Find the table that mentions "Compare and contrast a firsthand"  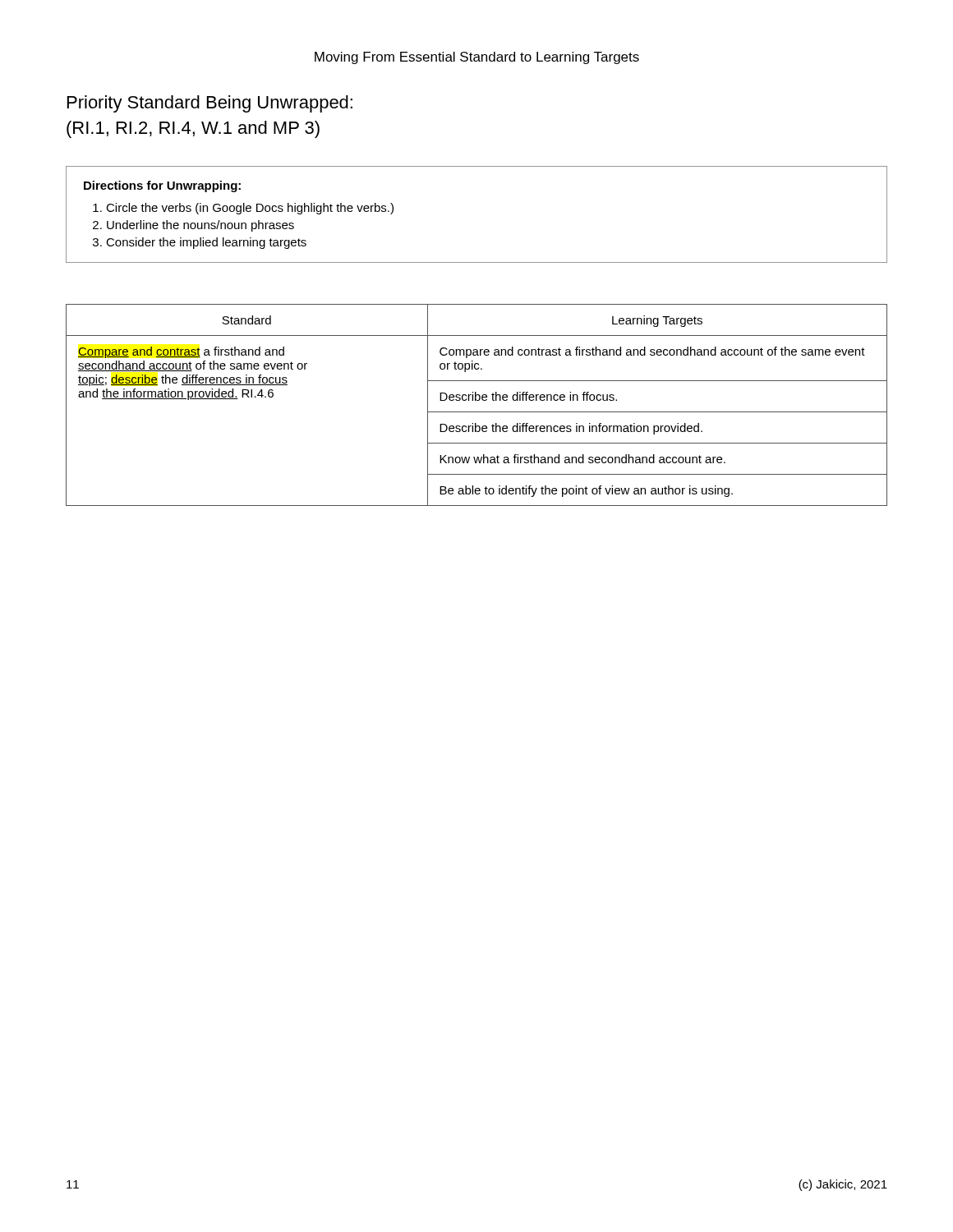pos(476,405)
